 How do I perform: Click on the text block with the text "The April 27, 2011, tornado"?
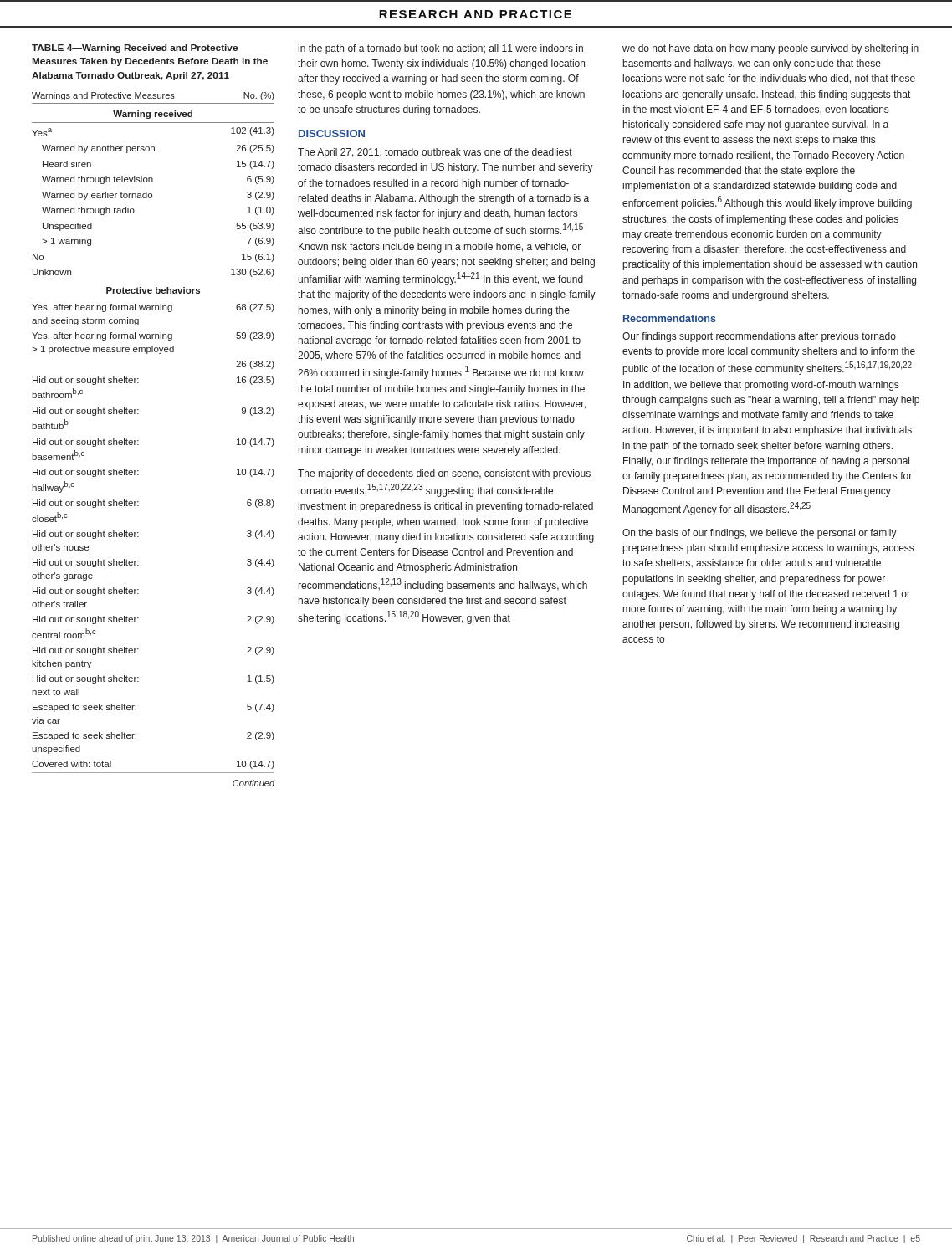pyautogui.click(x=447, y=301)
